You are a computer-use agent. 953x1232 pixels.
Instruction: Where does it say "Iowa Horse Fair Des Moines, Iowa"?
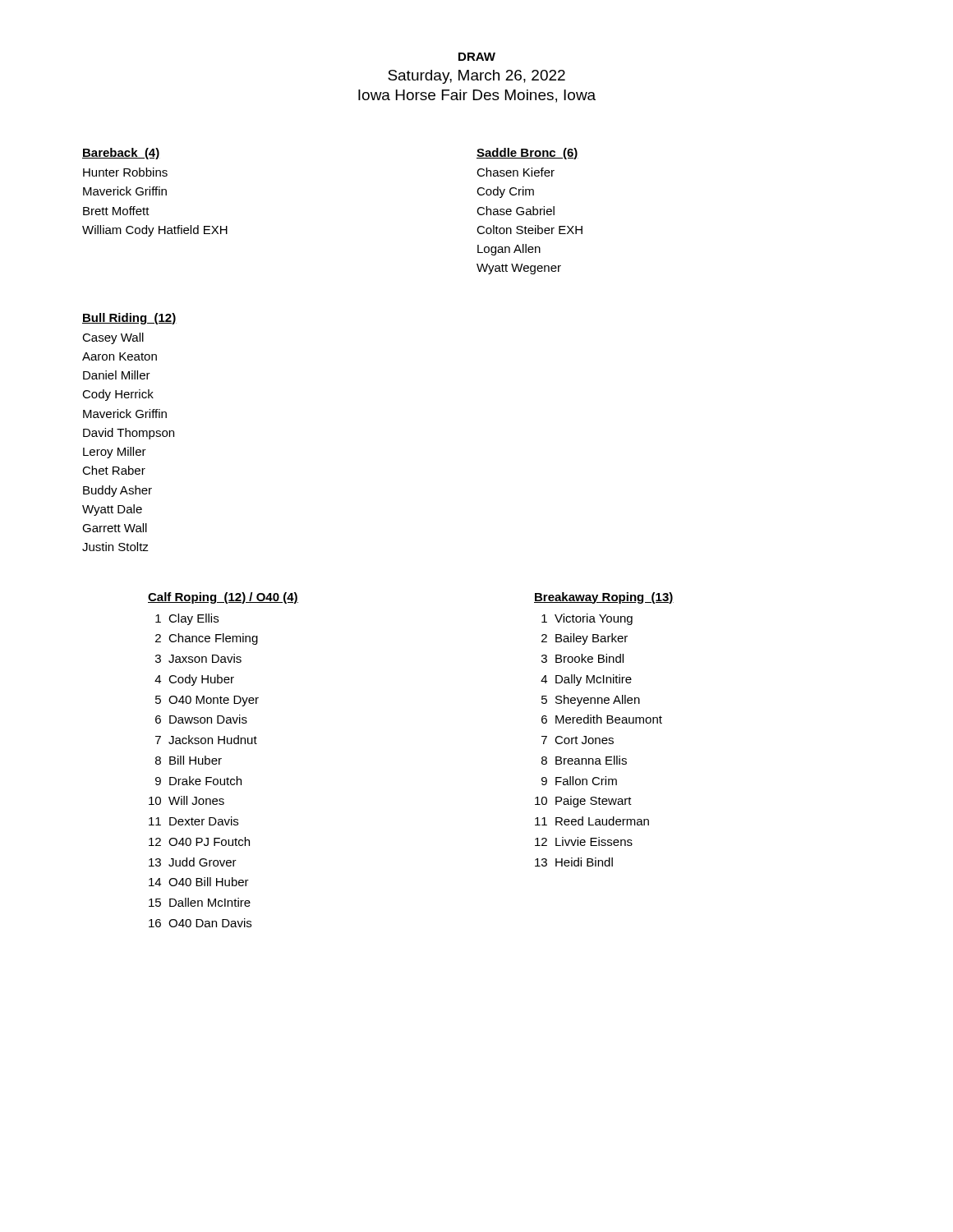tap(476, 95)
